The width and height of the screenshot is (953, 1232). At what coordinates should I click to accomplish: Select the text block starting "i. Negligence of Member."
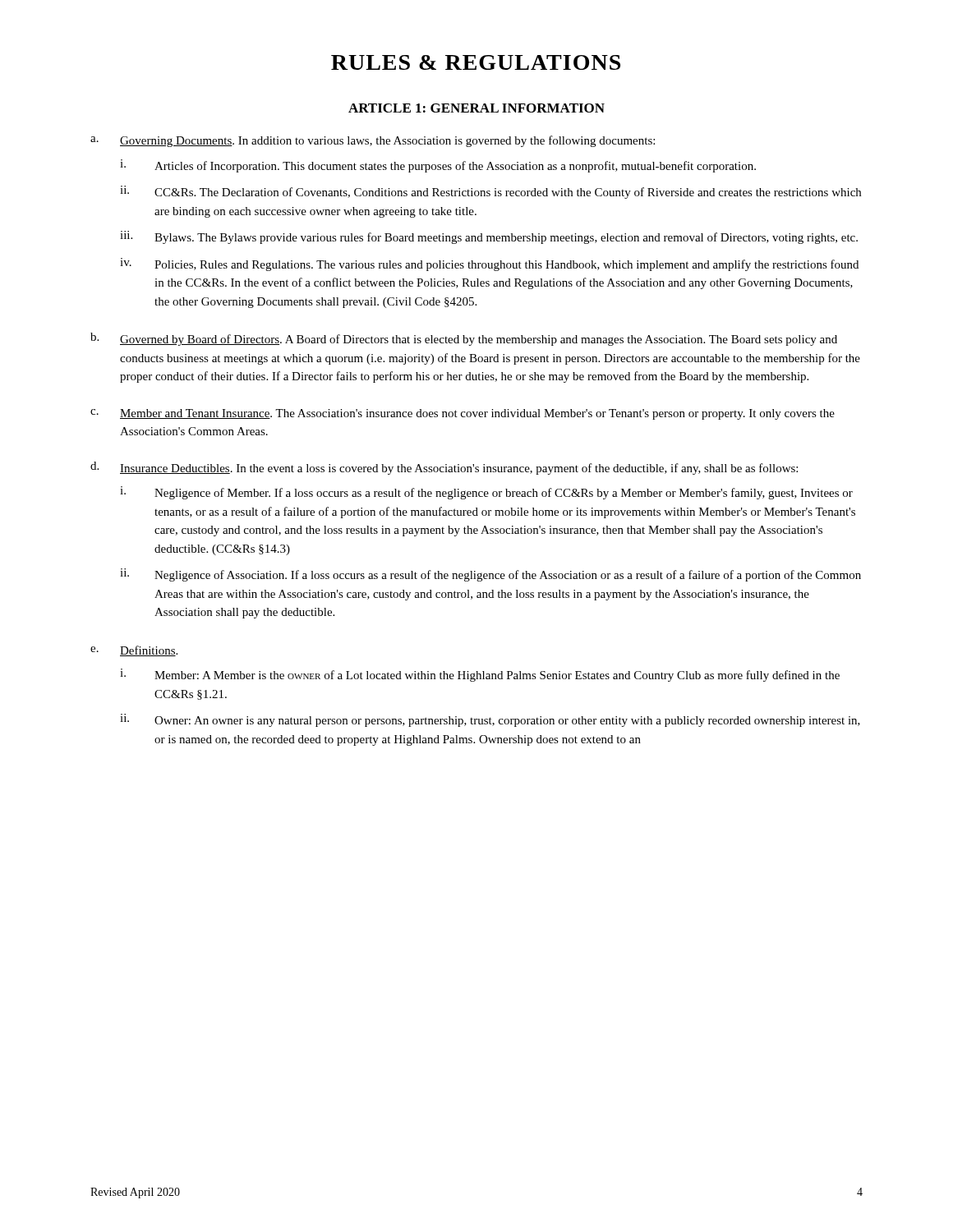pyautogui.click(x=491, y=521)
